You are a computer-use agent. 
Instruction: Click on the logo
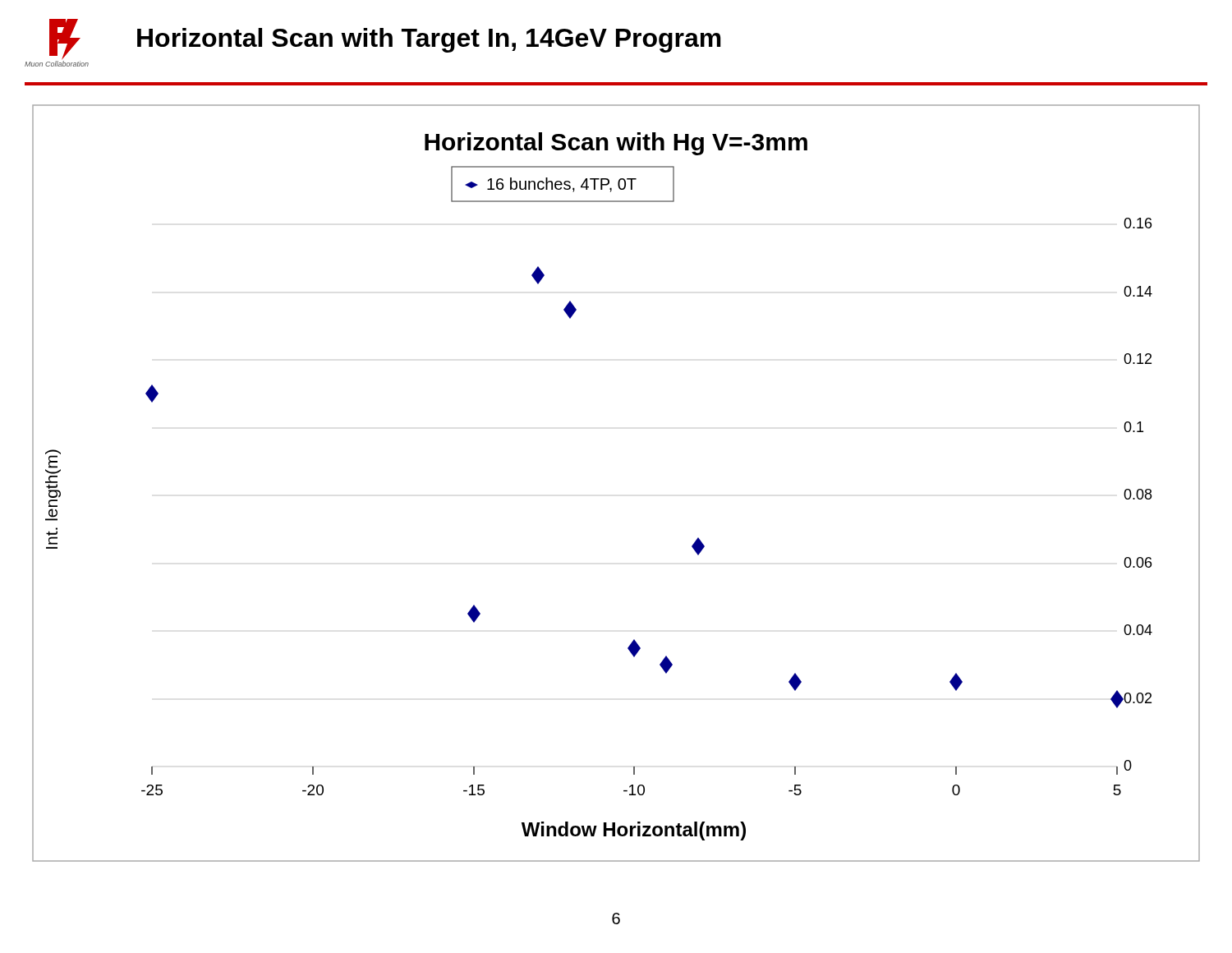(74, 44)
